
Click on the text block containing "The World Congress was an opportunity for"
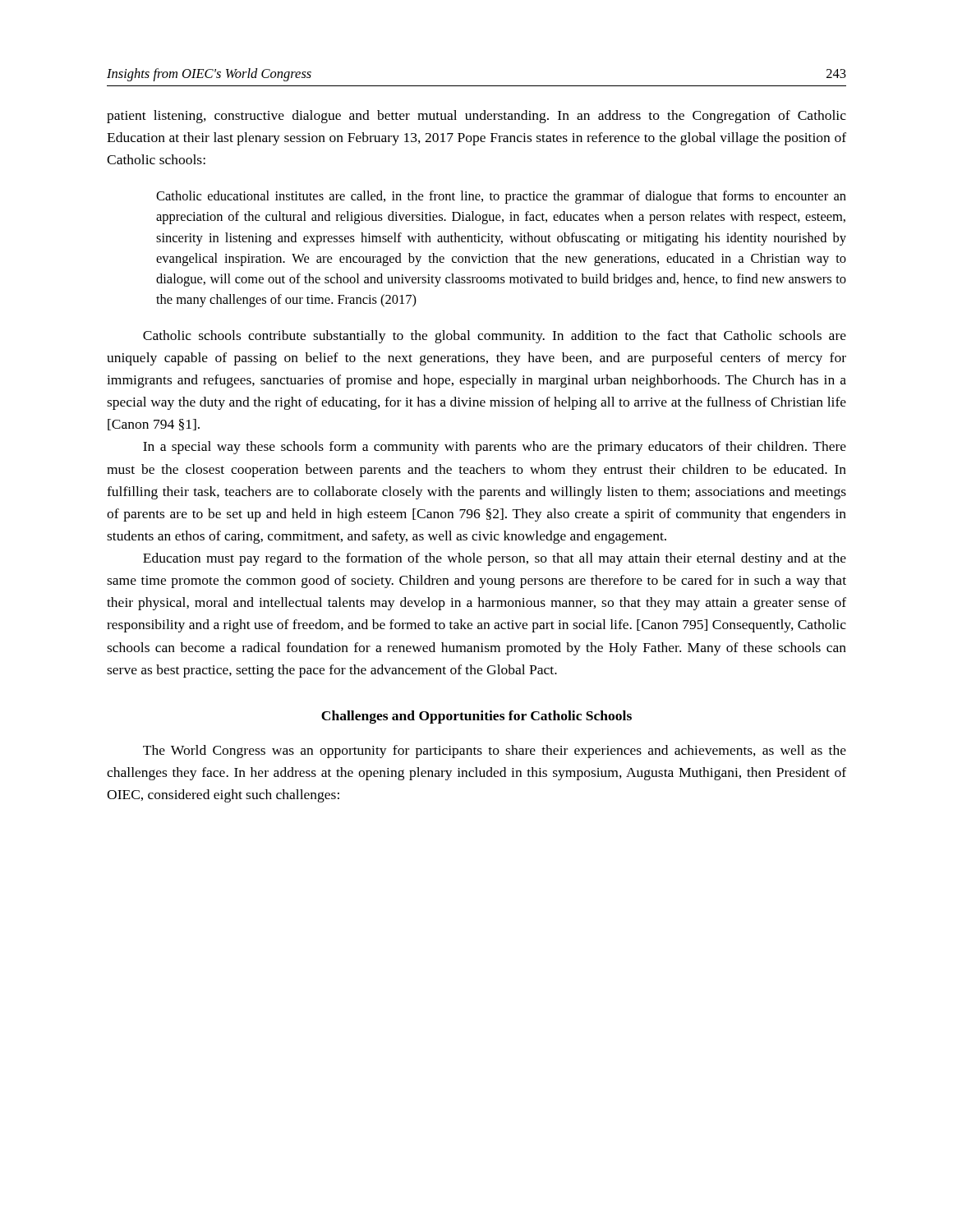[476, 772]
